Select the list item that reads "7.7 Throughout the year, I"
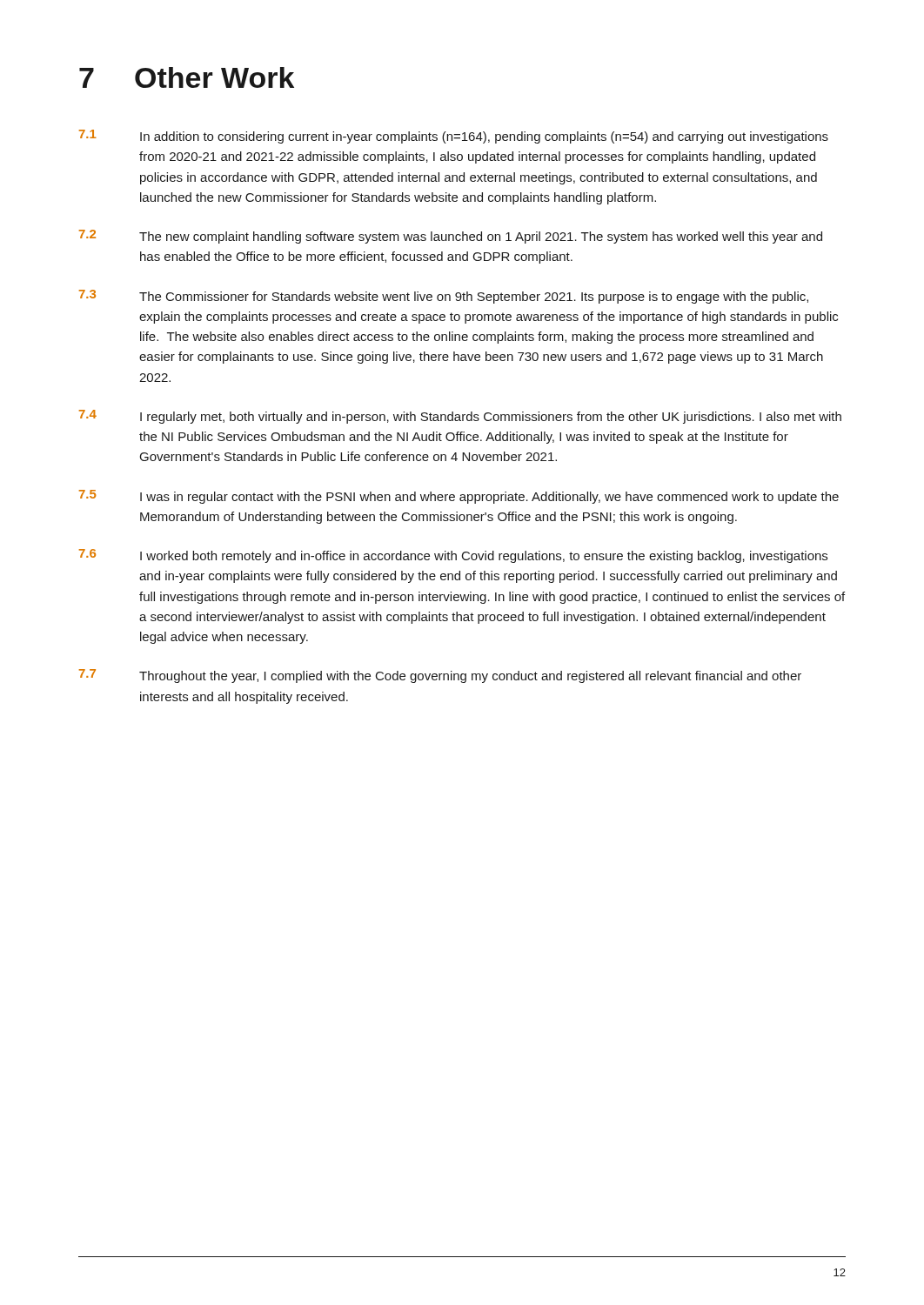Screen dimensions: 1305x924 (462, 686)
